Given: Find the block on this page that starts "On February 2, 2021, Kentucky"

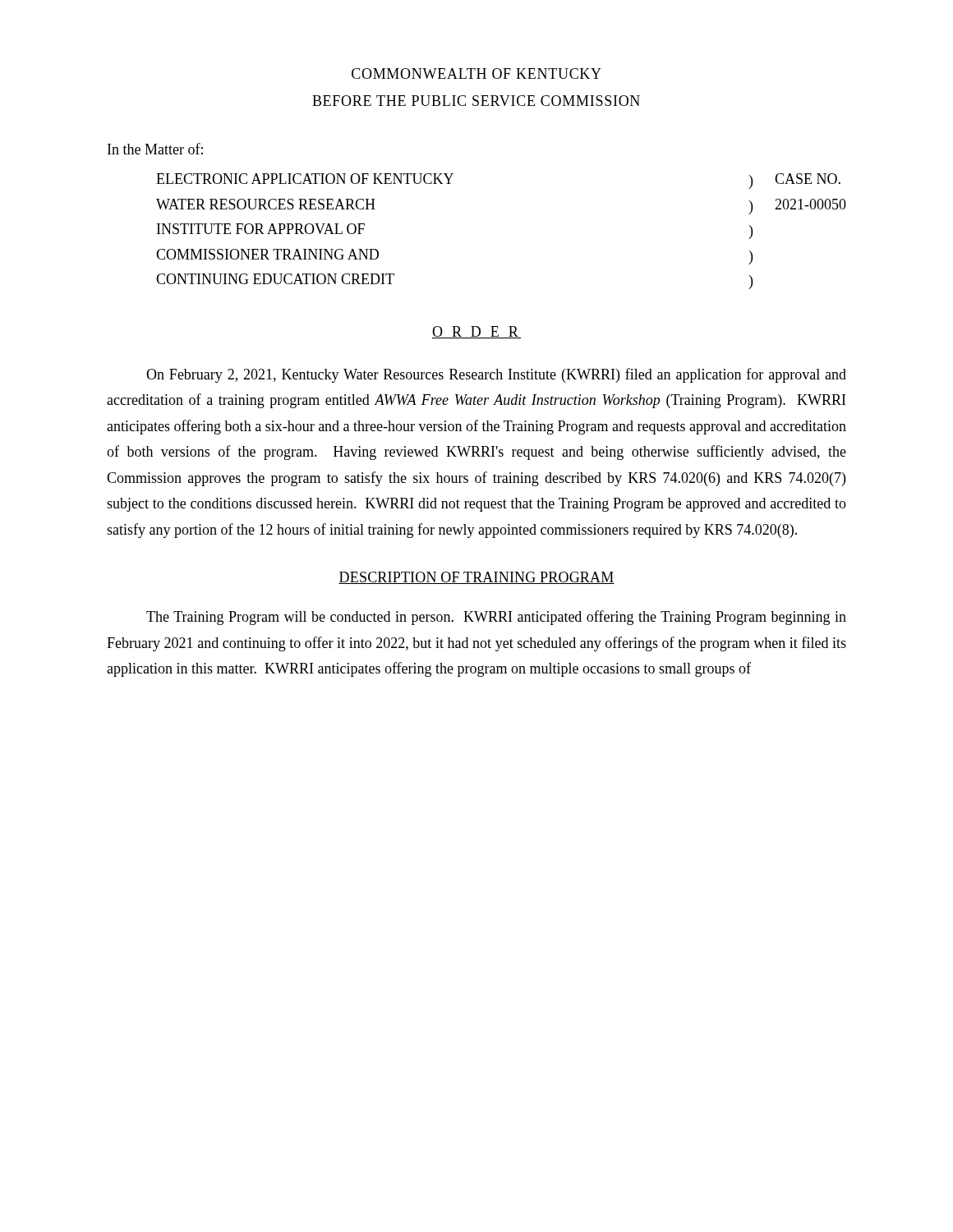Looking at the screenshot, I should click(x=476, y=452).
